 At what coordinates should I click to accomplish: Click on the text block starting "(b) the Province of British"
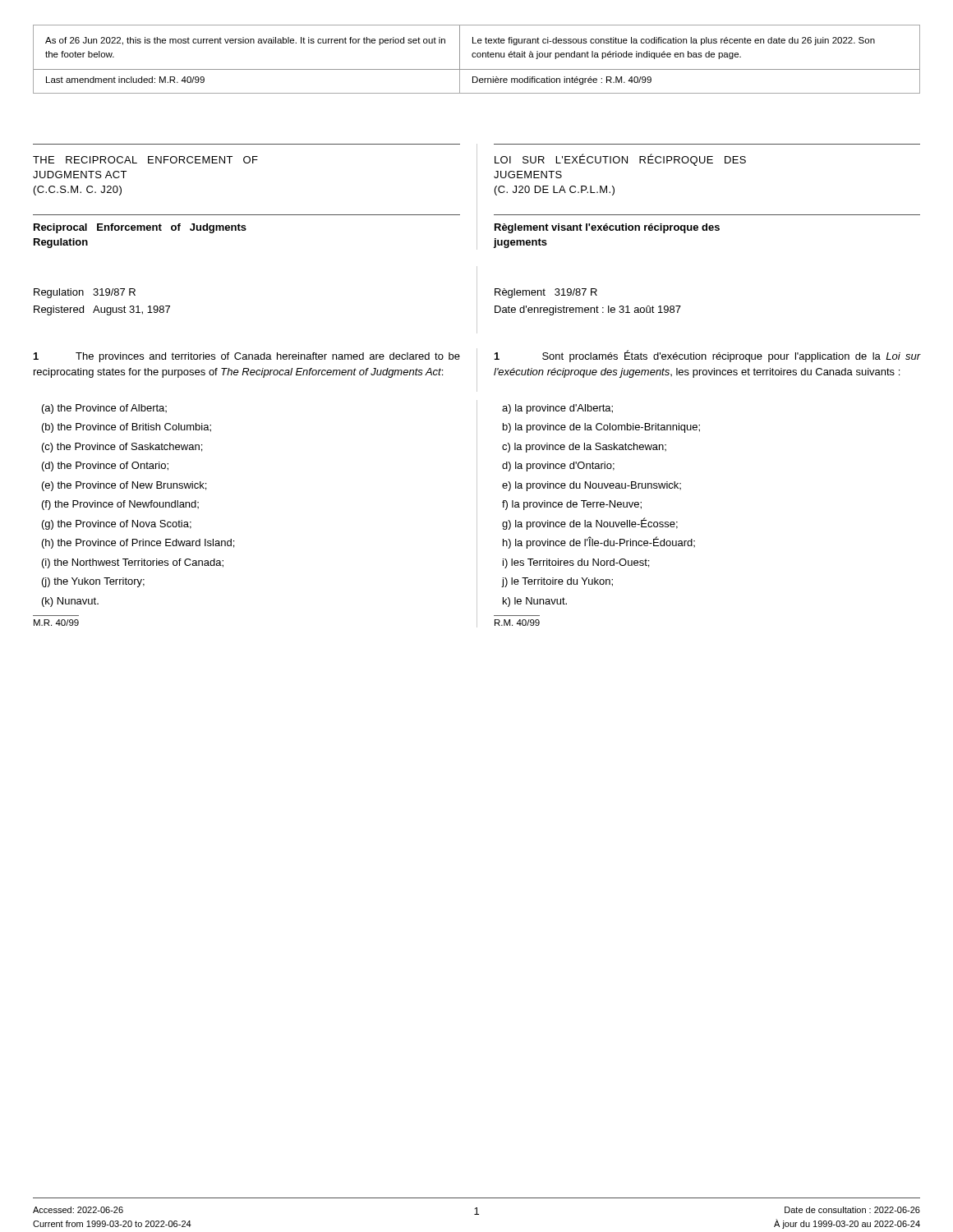127,427
